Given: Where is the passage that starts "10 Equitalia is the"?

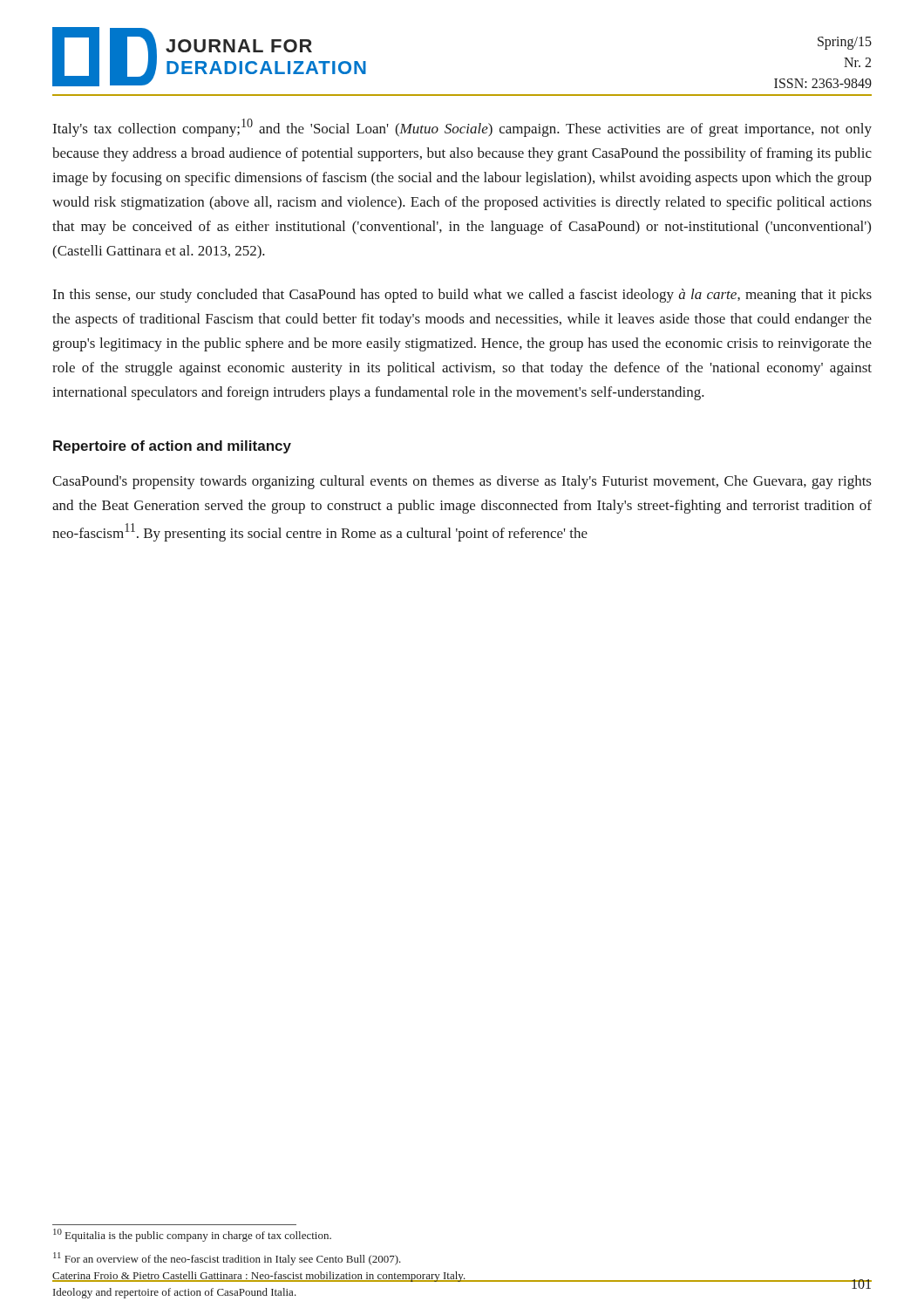Looking at the screenshot, I should pos(192,1235).
